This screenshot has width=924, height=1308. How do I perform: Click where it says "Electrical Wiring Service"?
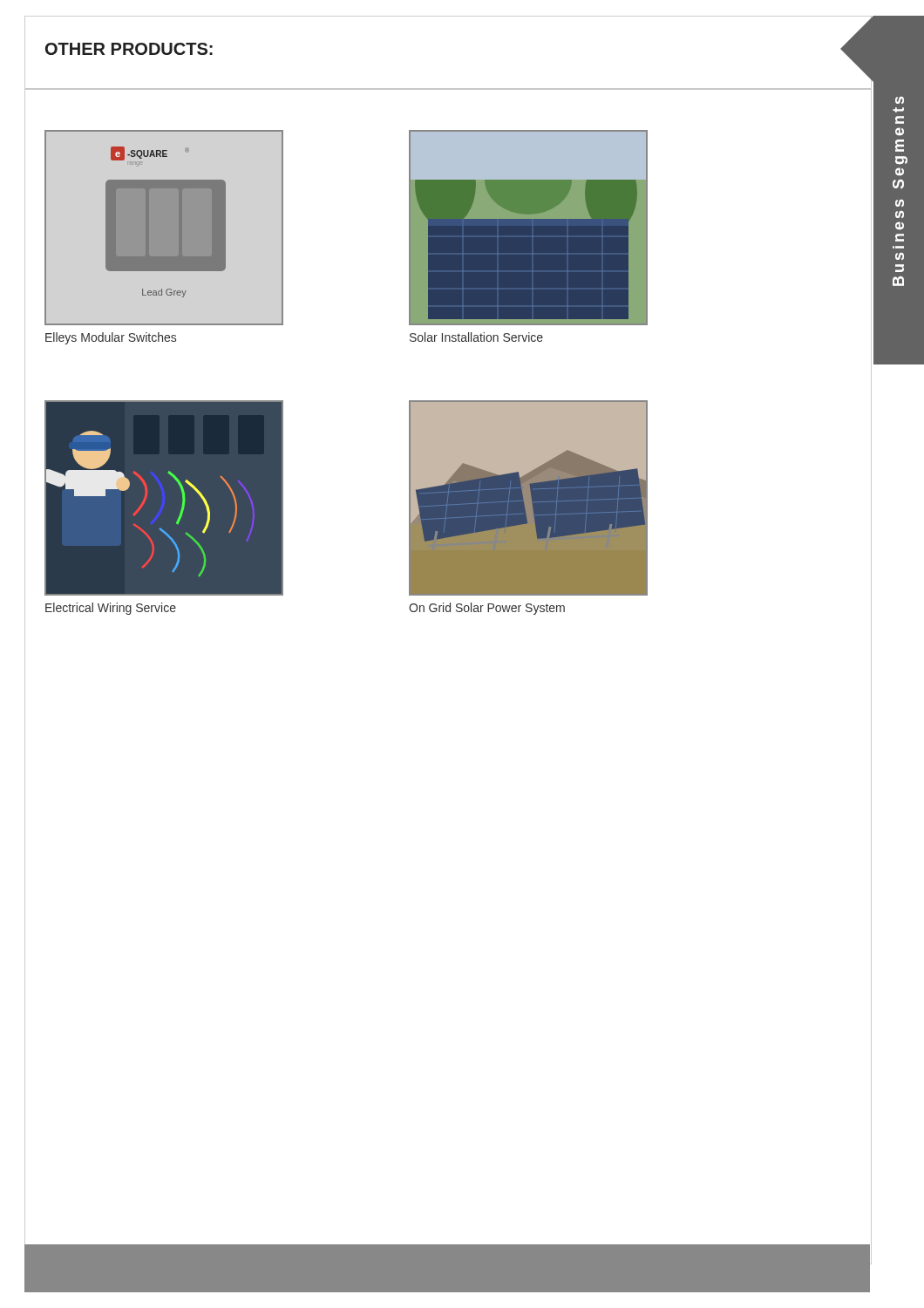[110, 608]
